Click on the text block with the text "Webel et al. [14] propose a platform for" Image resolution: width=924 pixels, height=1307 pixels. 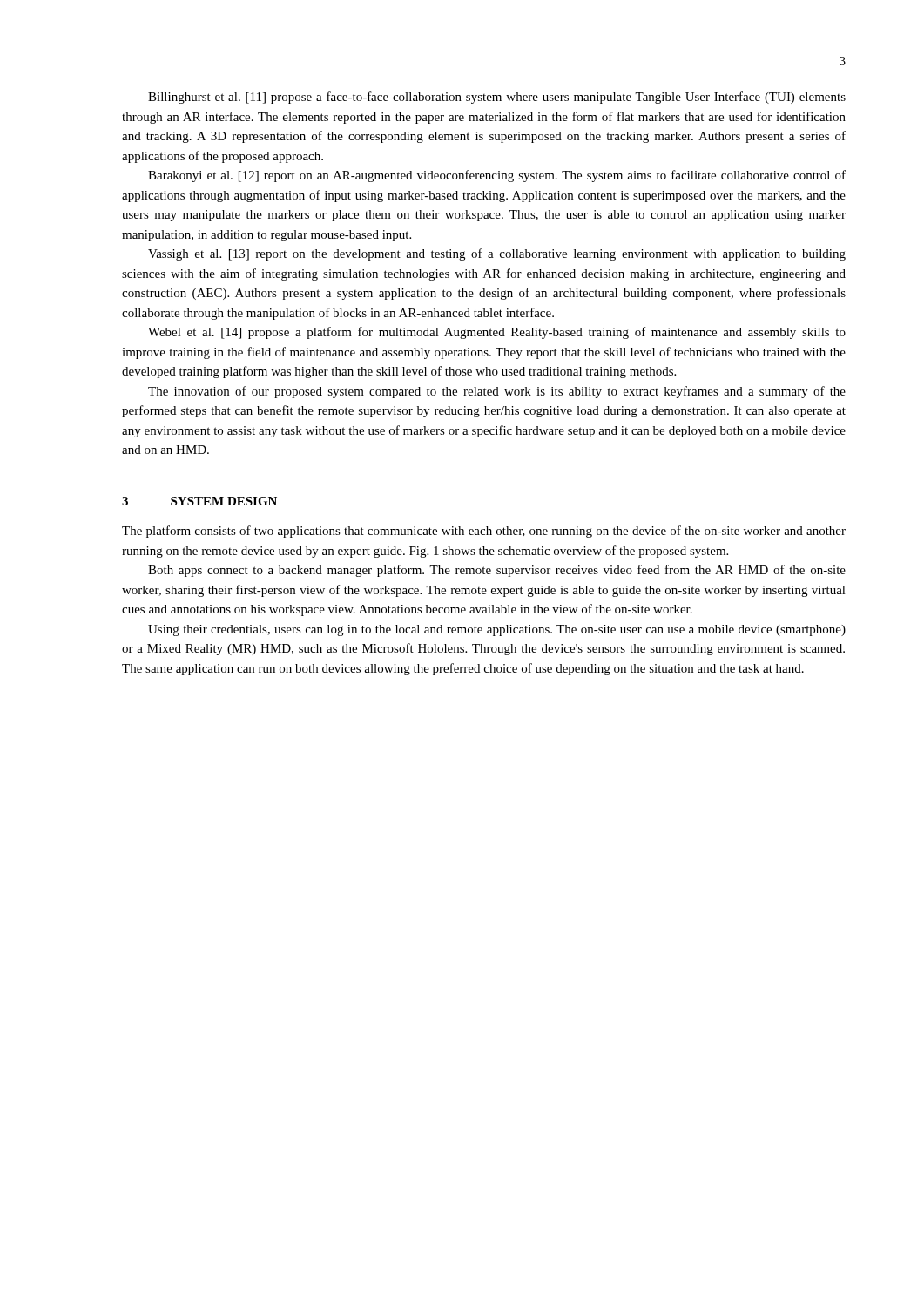[484, 352]
